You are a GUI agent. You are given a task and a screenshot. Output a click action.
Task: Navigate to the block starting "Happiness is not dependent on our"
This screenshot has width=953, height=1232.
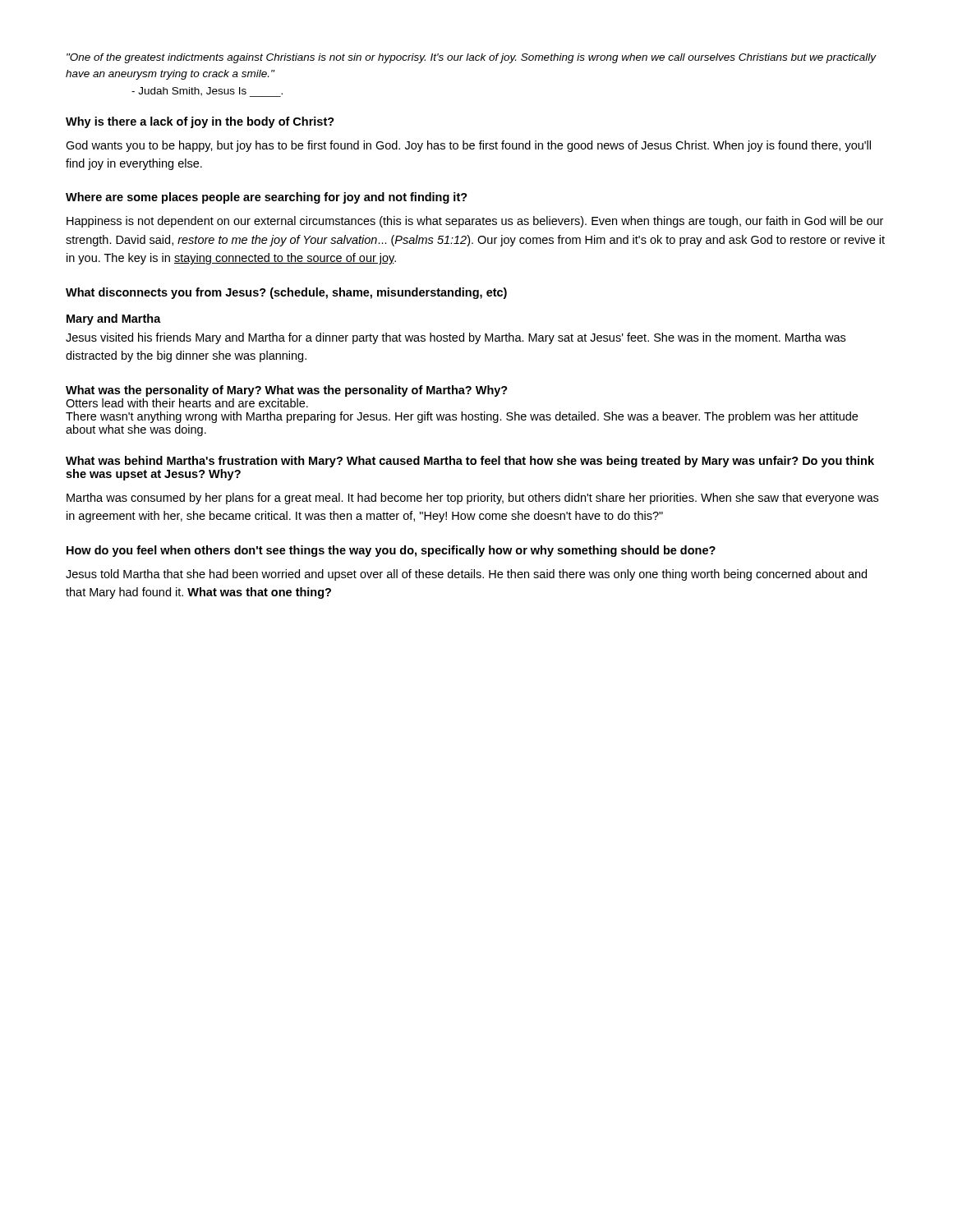point(475,240)
